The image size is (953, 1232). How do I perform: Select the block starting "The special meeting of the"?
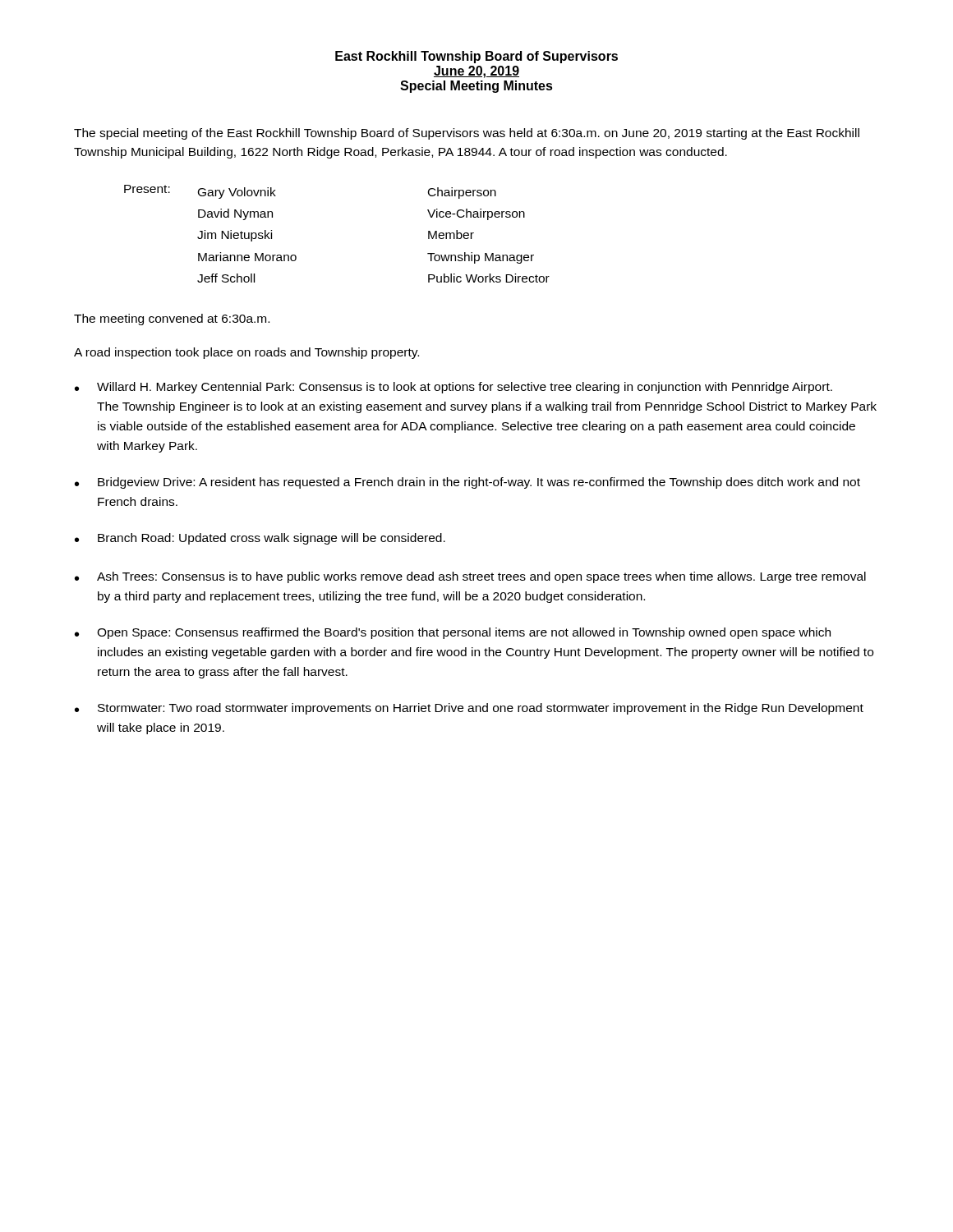click(467, 142)
